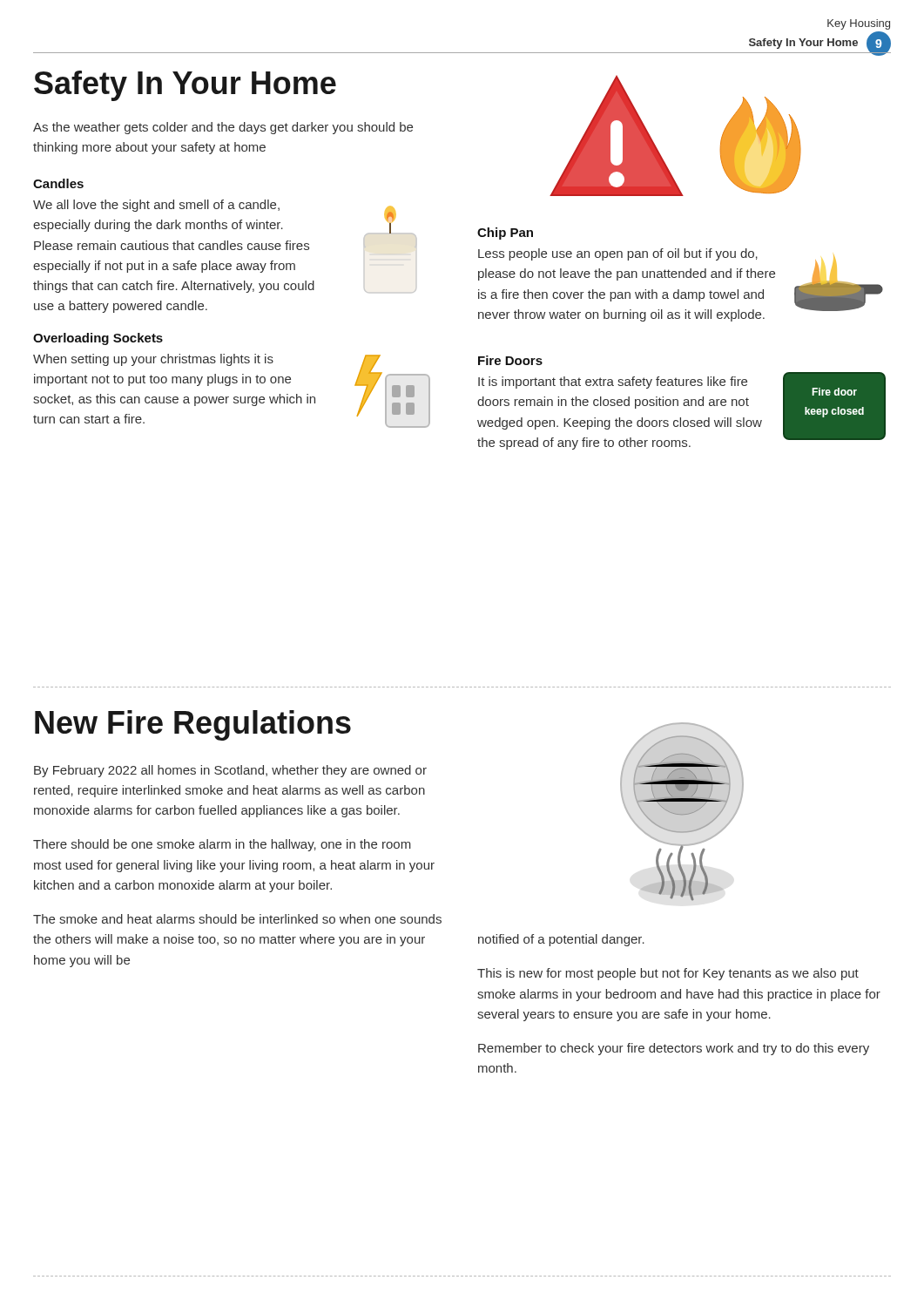Screen dimensions: 1307x924
Task: Select the text block that says "It is important that extra safety features"
Action: tap(620, 412)
